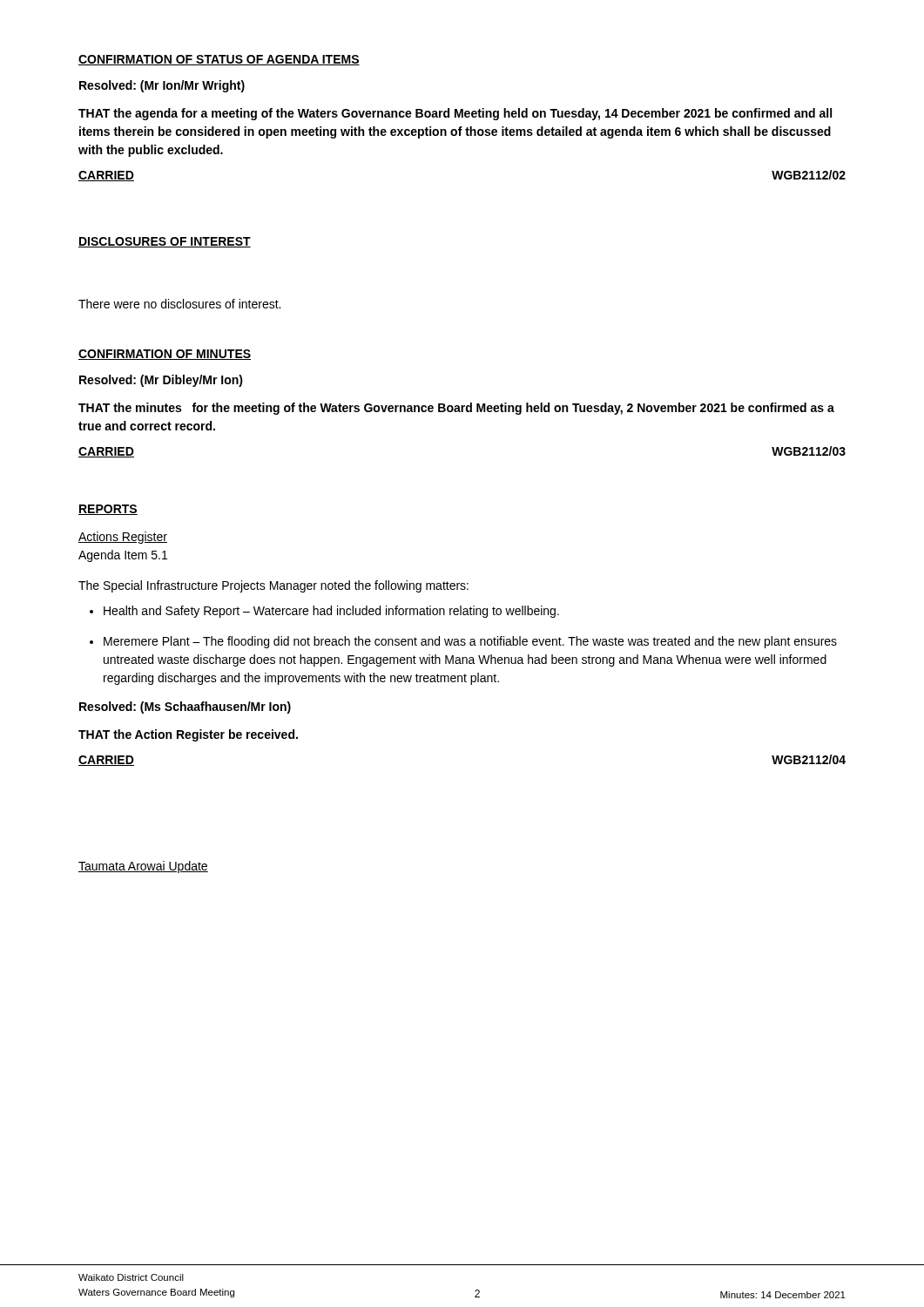Where does it say "Resolved: (Ms Schaafhausen/Mr Ion)"?
Screen dimensions: 1307x924
[185, 708]
